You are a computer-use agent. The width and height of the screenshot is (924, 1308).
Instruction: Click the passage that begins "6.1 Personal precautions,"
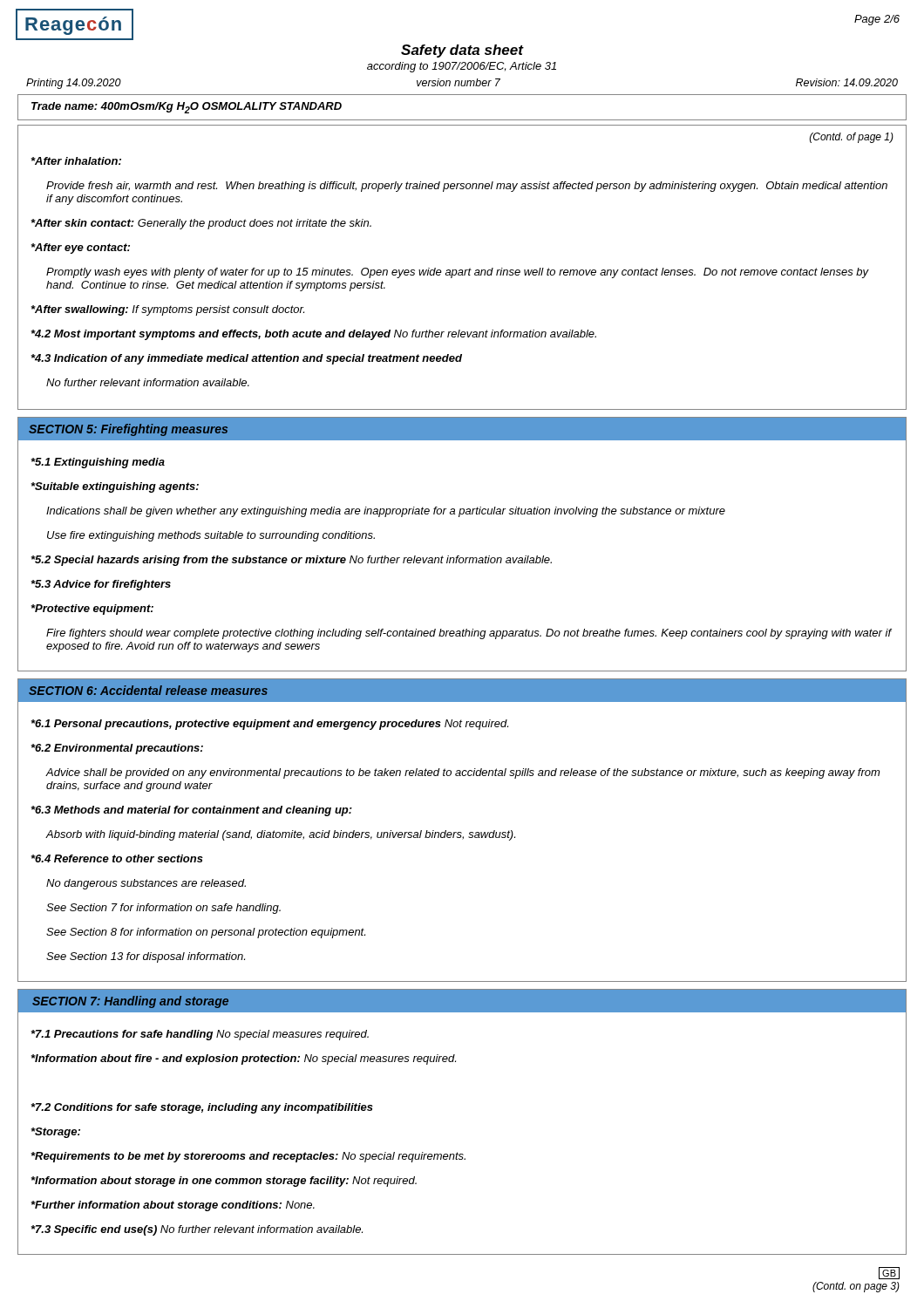[x=462, y=839]
